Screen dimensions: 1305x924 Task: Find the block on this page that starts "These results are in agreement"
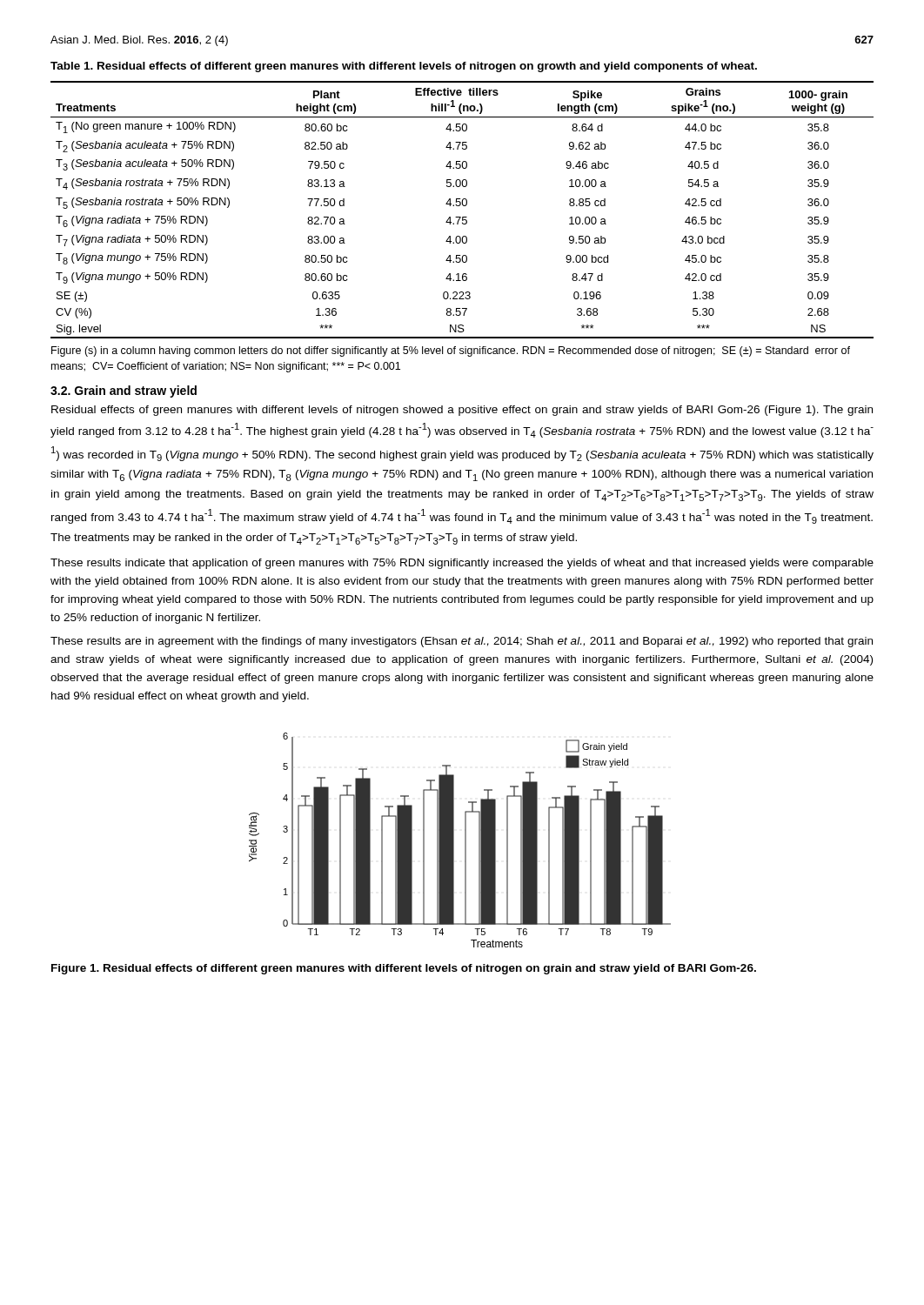point(462,668)
